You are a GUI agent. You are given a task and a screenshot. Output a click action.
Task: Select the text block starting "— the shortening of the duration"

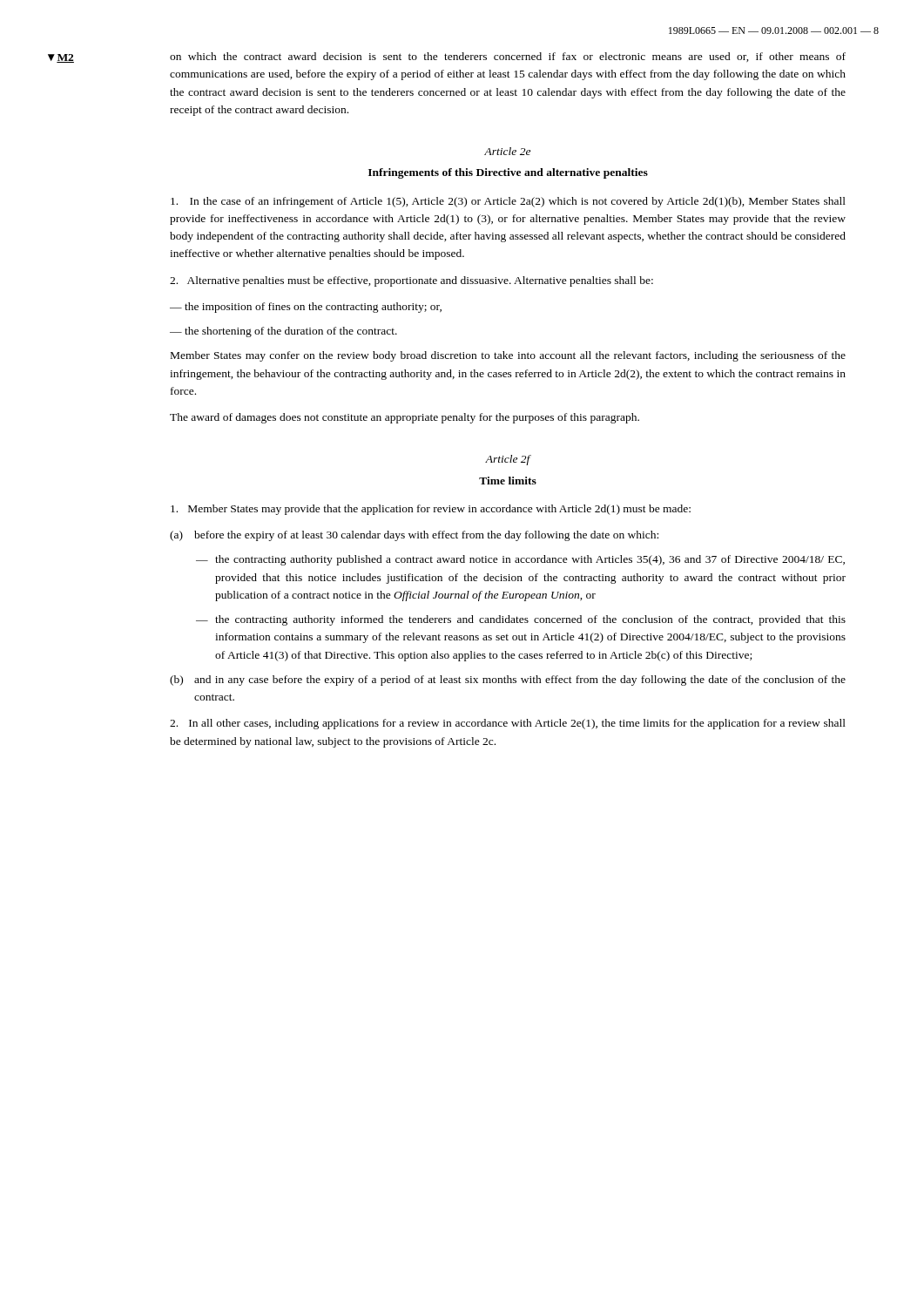(284, 331)
